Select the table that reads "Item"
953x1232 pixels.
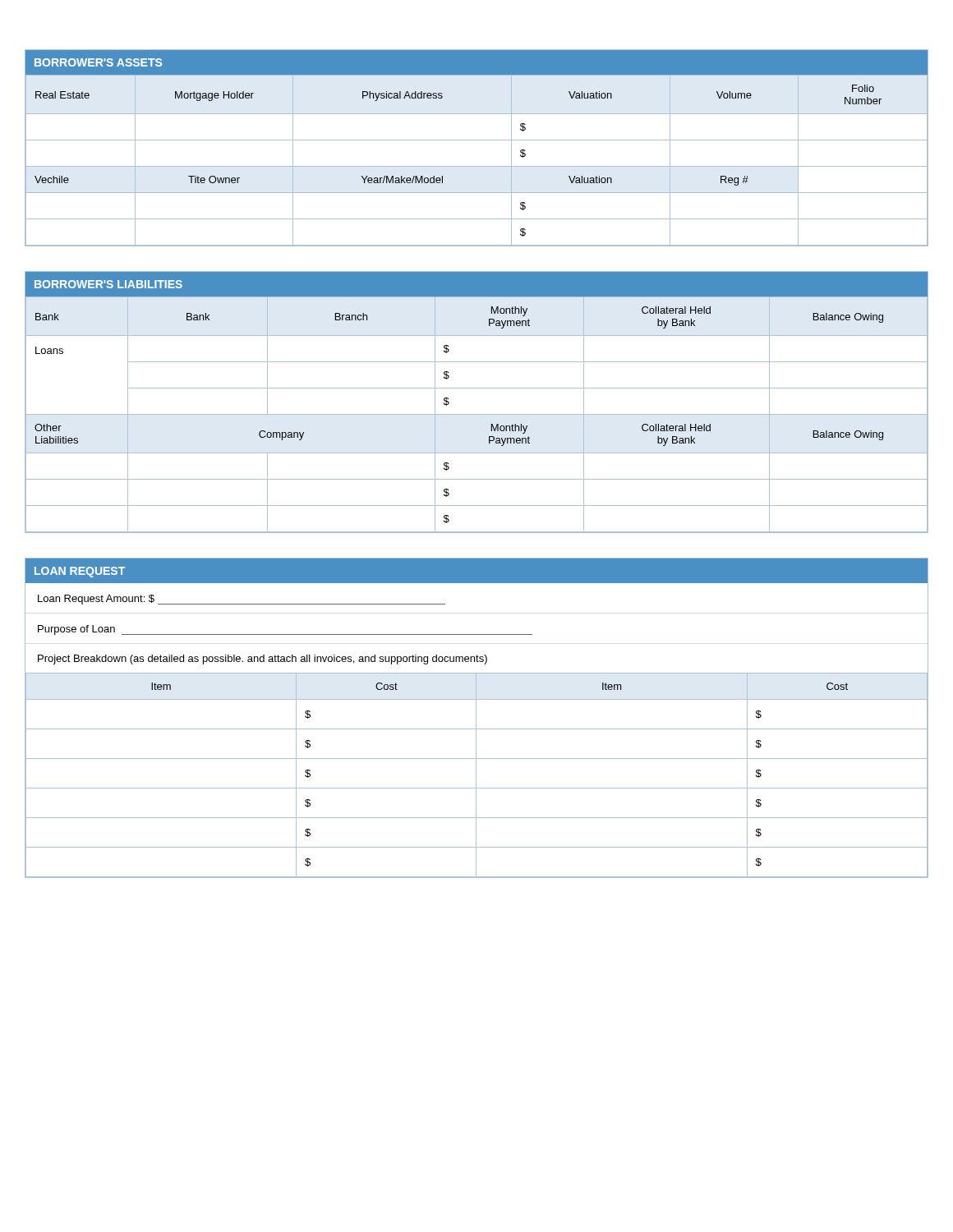pos(476,775)
